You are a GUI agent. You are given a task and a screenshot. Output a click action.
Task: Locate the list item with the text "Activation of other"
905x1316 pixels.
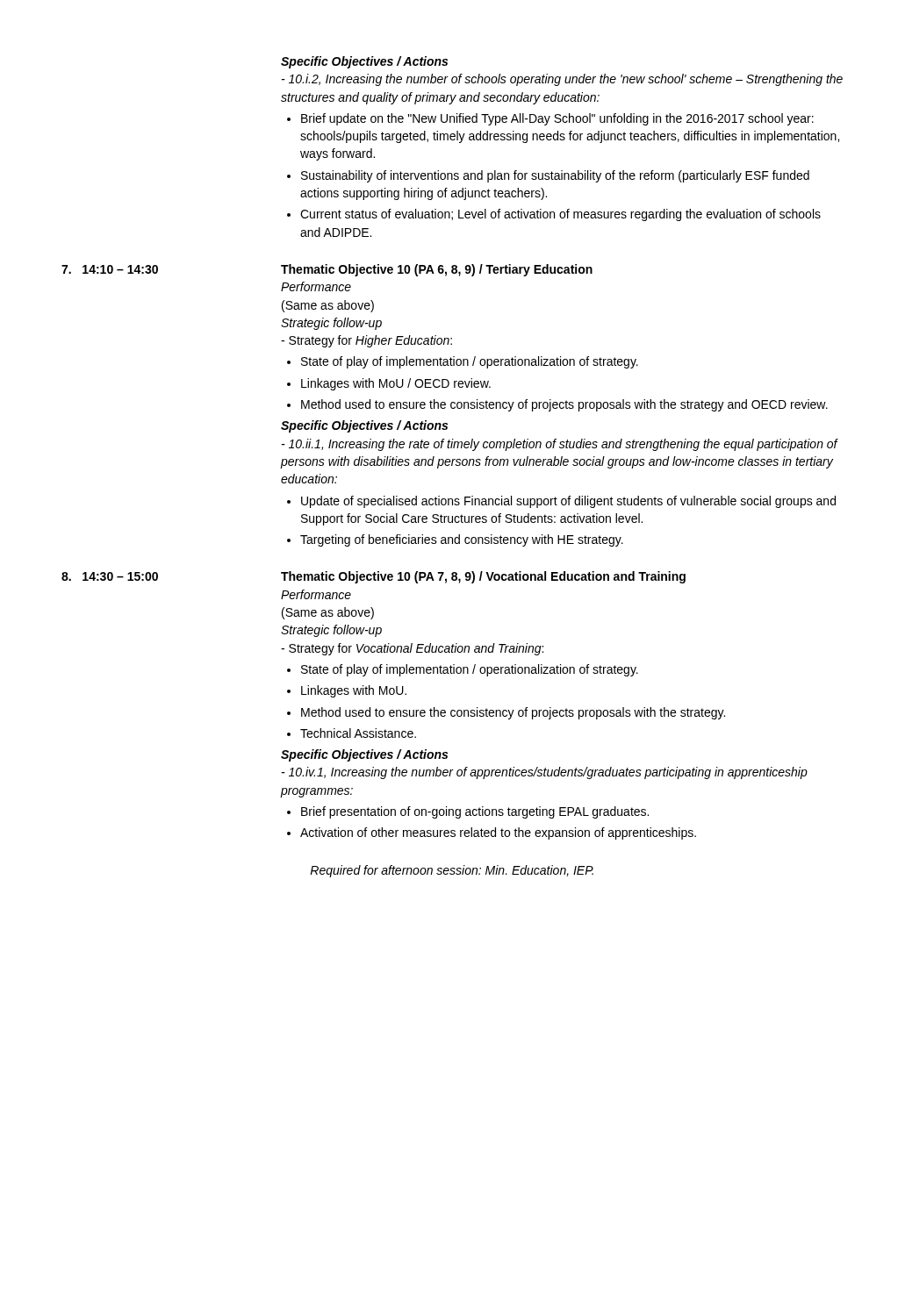tap(499, 833)
